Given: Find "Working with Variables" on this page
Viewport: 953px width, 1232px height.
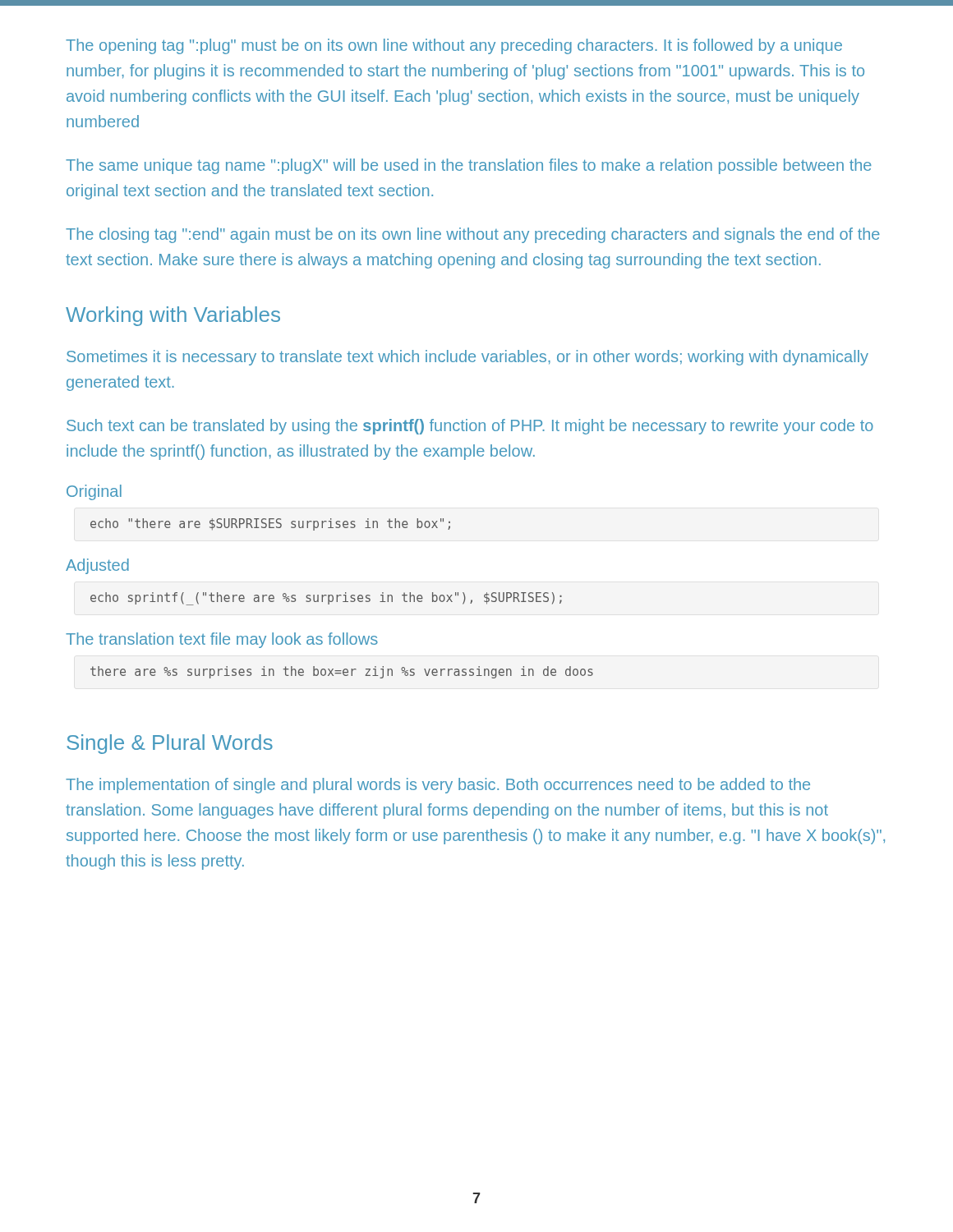Looking at the screenshot, I should click(173, 315).
